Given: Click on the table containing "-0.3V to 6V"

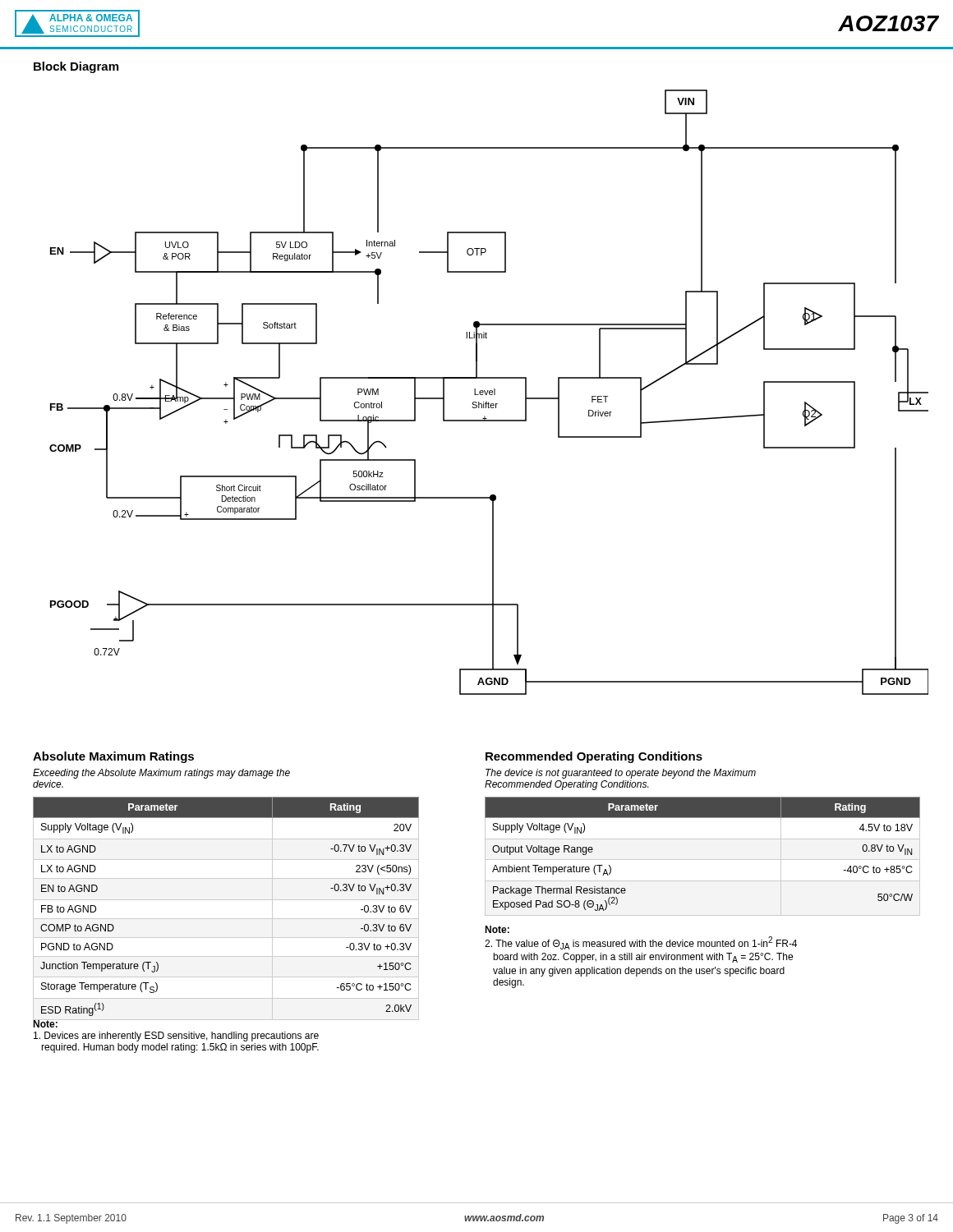Looking at the screenshot, I should point(226,908).
